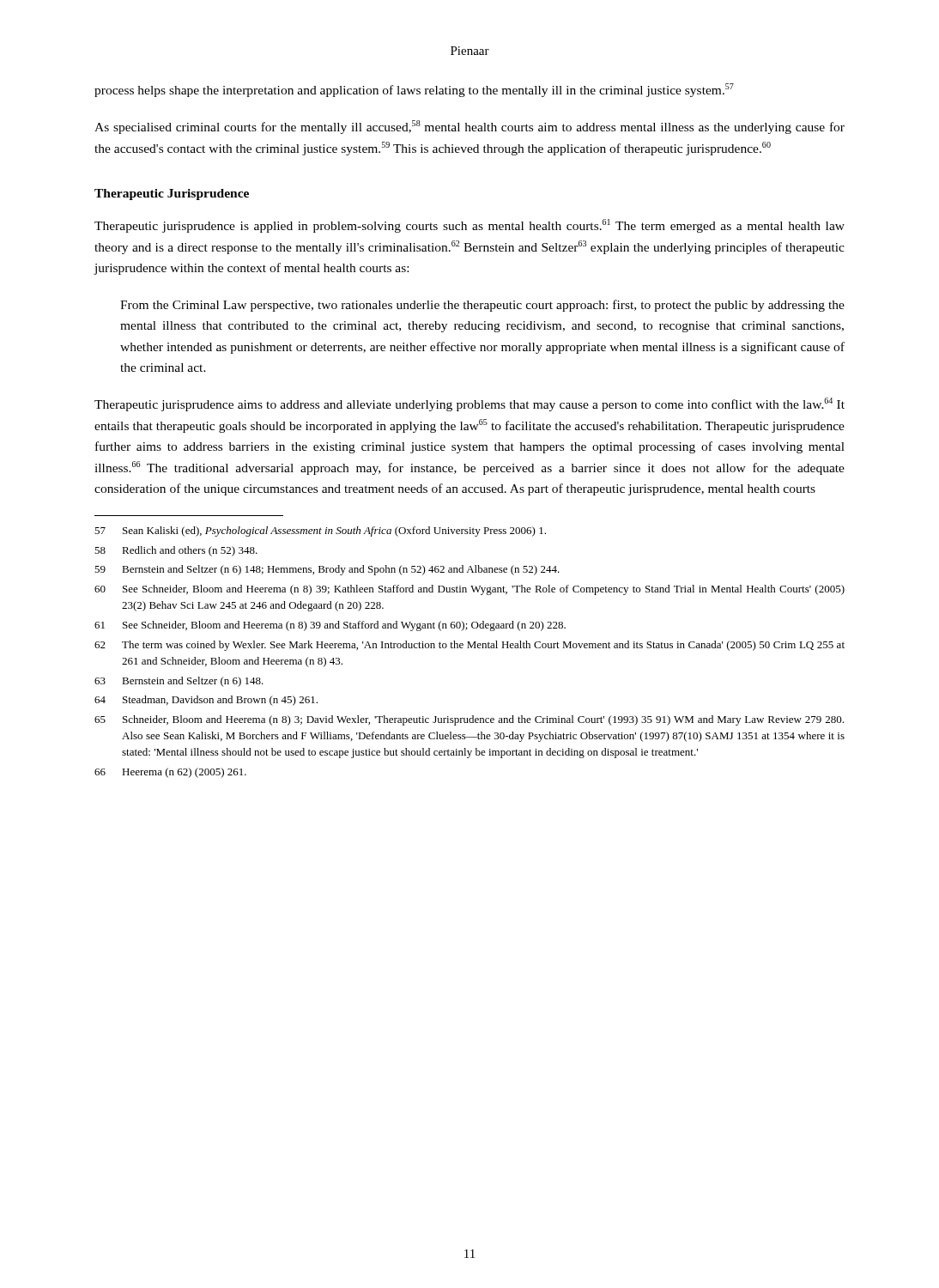939x1288 pixels.
Task: Locate the region starting "61 See Schneider, Bloom"
Action: pyautogui.click(x=470, y=625)
